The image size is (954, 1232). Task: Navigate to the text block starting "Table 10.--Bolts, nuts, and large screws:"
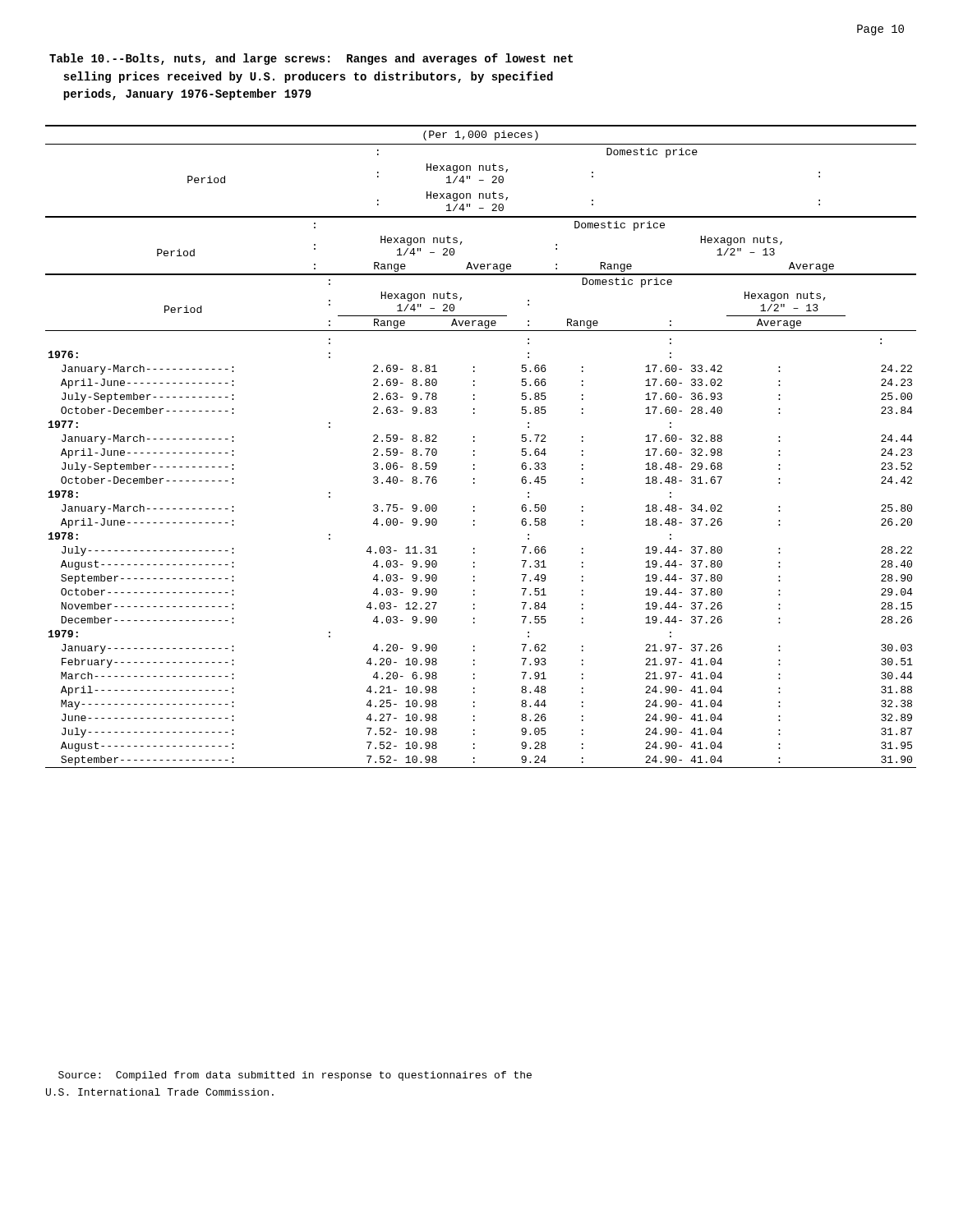coord(312,77)
